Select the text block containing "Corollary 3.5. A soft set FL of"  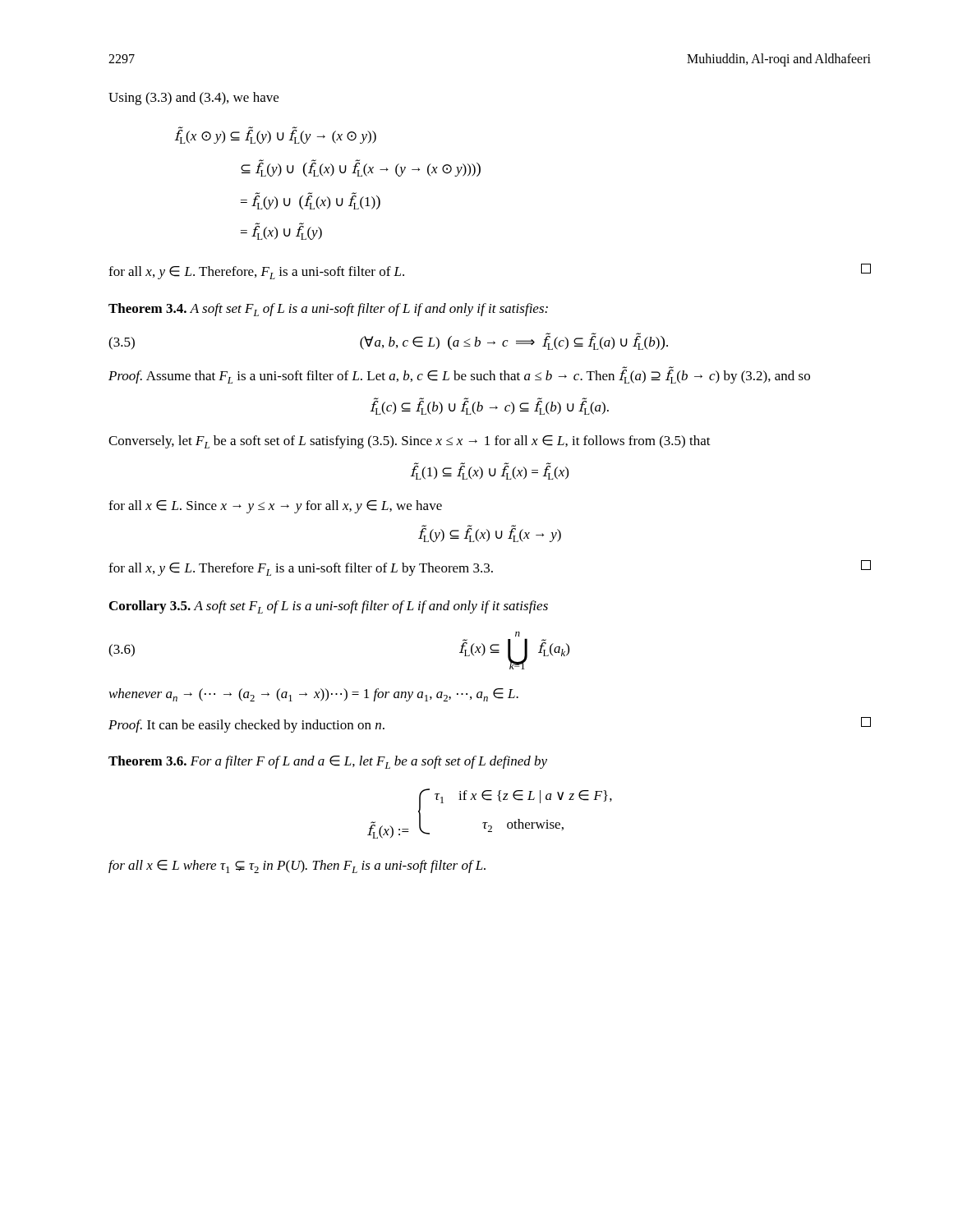(x=328, y=607)
